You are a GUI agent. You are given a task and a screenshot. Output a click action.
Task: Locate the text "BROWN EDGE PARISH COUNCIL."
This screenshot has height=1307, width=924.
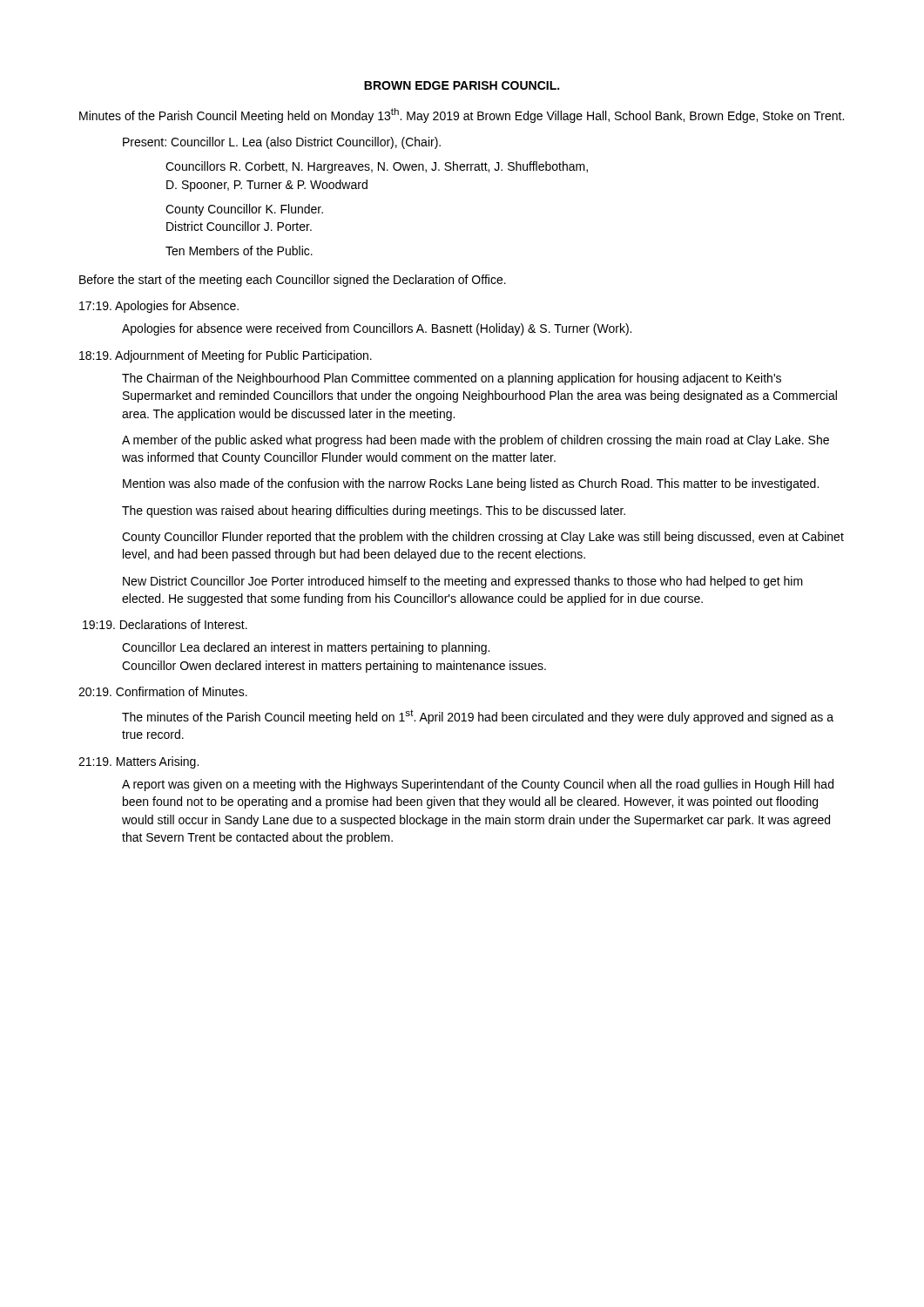pos(462,85)
